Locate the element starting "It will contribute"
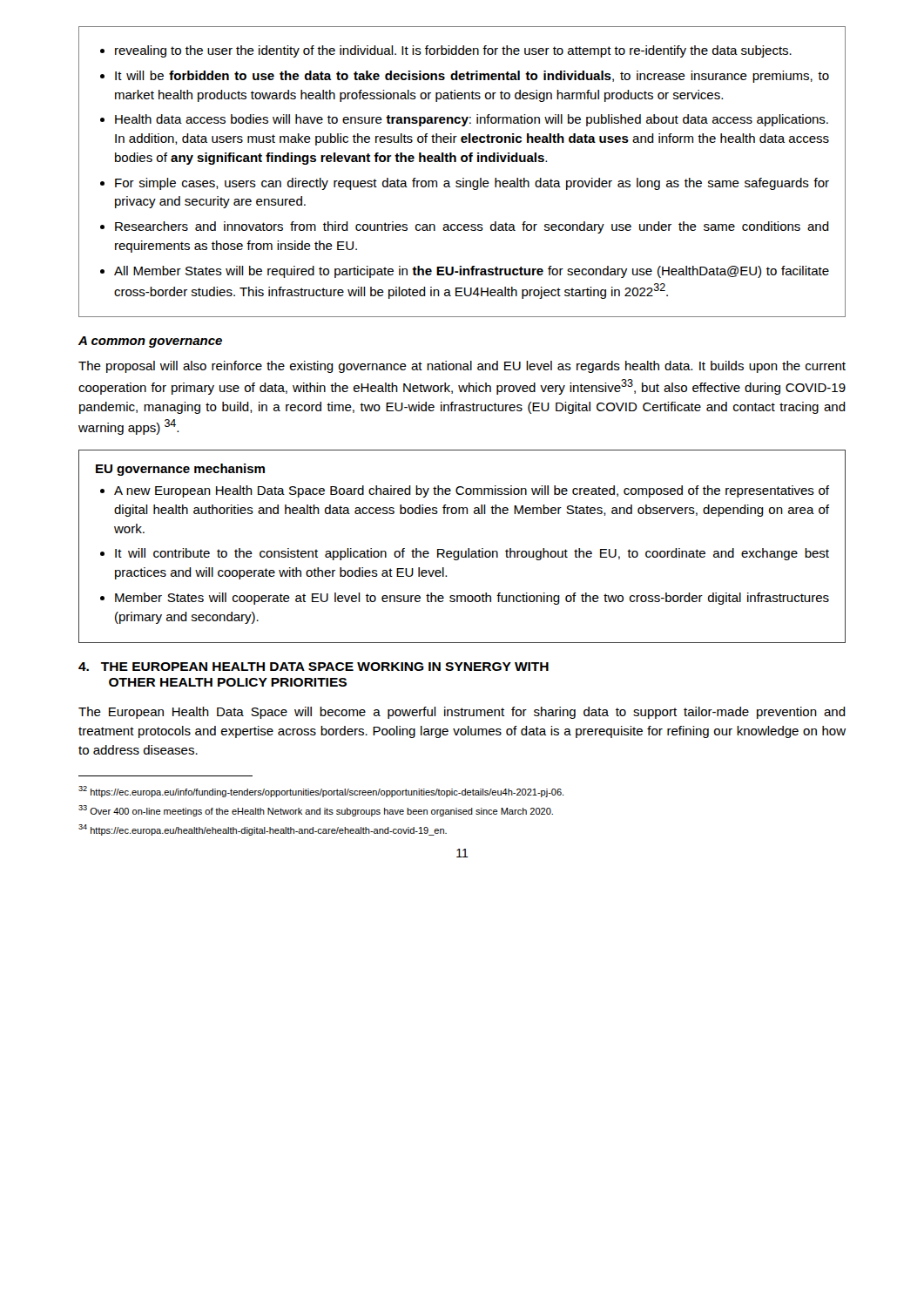 462,563
